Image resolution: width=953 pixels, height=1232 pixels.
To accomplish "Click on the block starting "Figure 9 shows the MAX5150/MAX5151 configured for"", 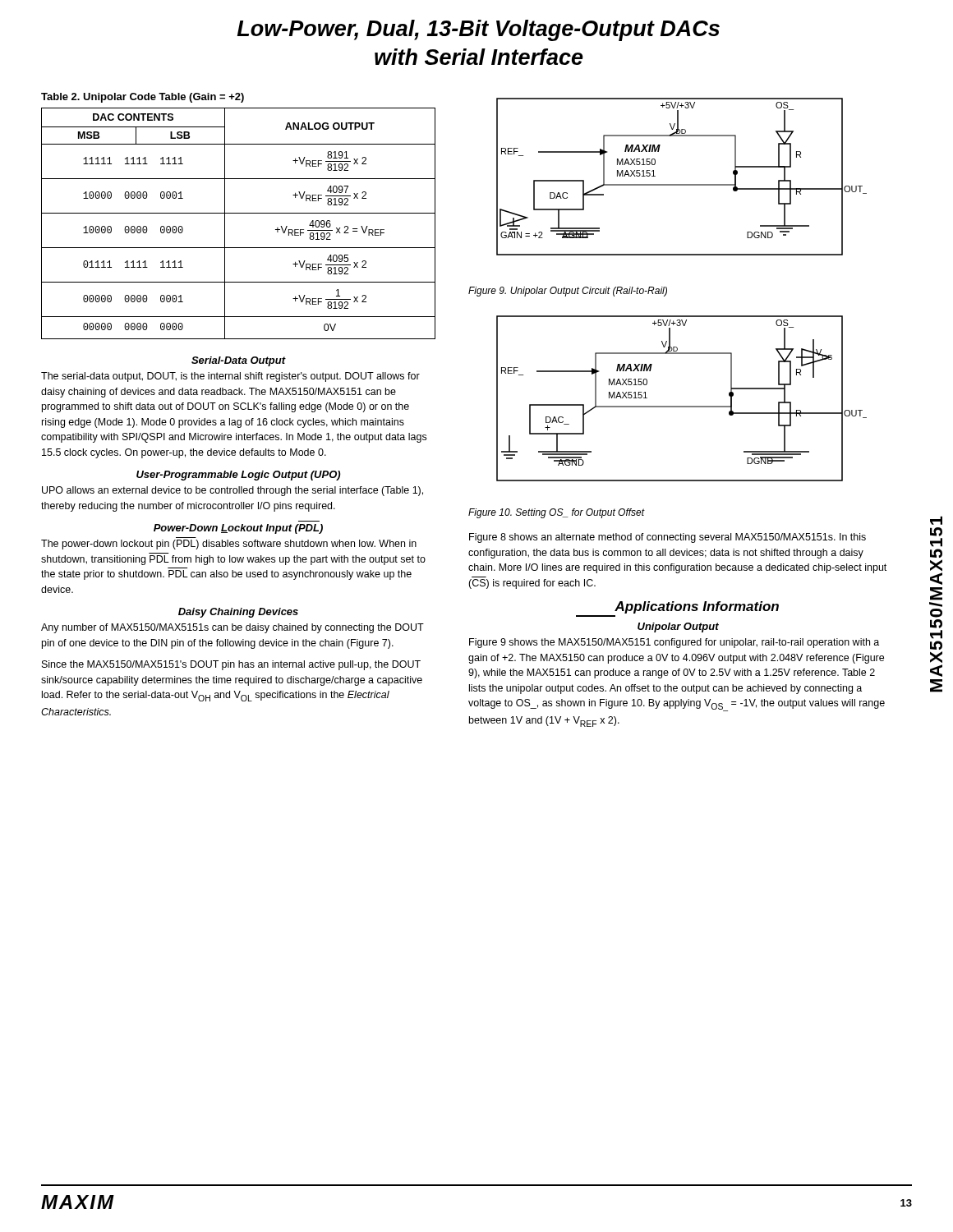I will tap(677, 682).
